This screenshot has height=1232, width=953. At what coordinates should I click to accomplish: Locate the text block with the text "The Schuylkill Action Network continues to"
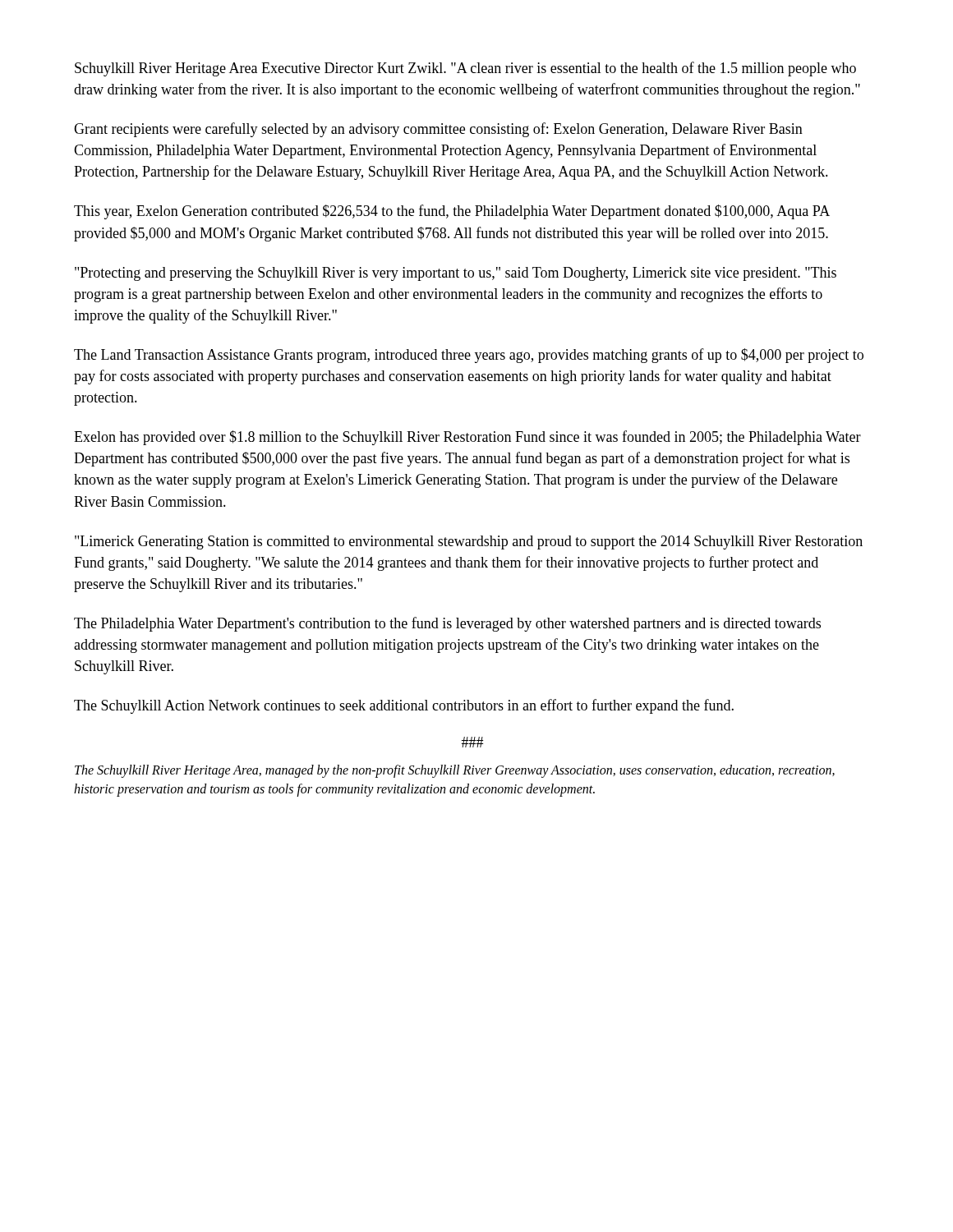click(404, 706)
